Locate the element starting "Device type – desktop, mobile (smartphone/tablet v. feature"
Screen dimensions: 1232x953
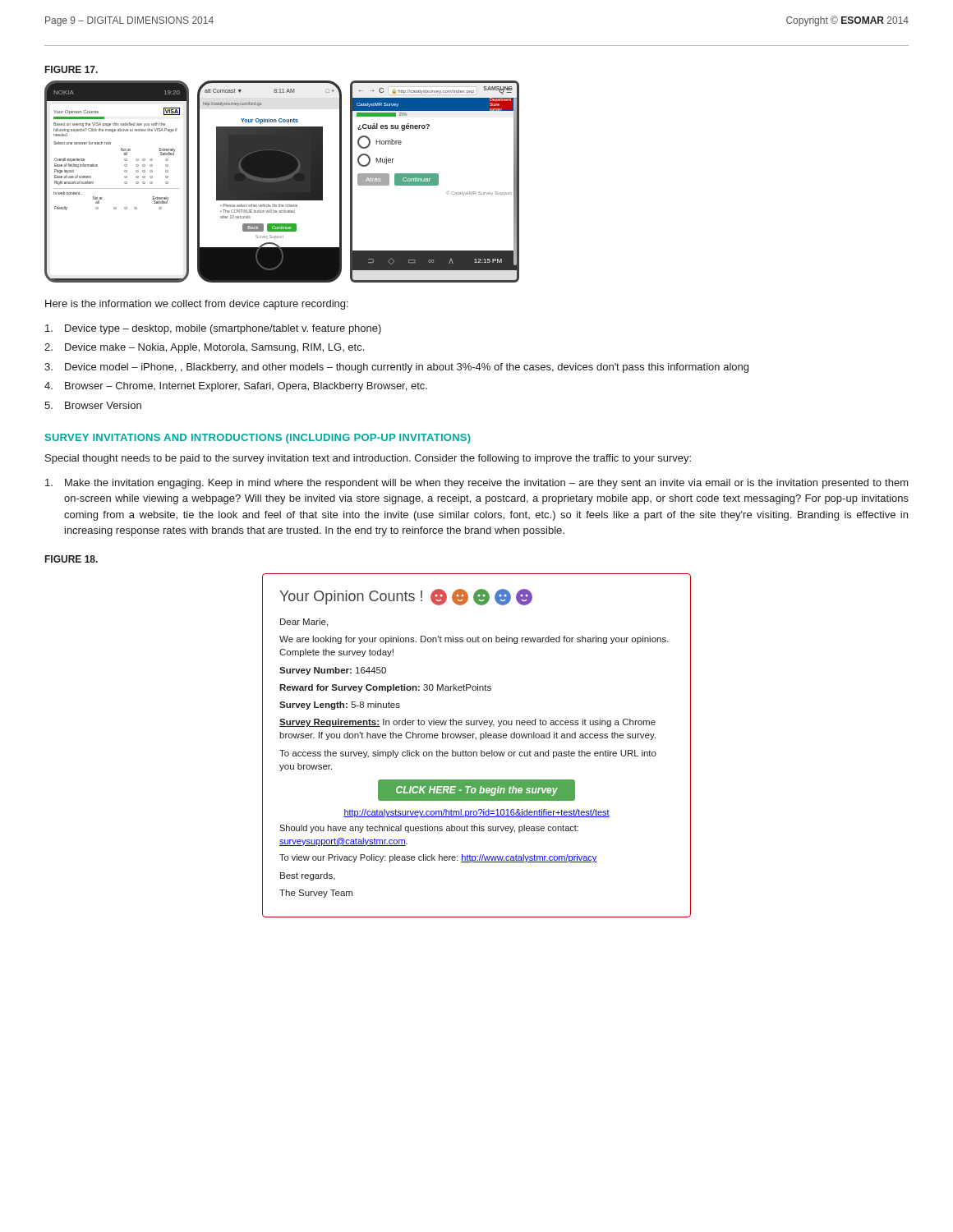click(x=213, y=328)
